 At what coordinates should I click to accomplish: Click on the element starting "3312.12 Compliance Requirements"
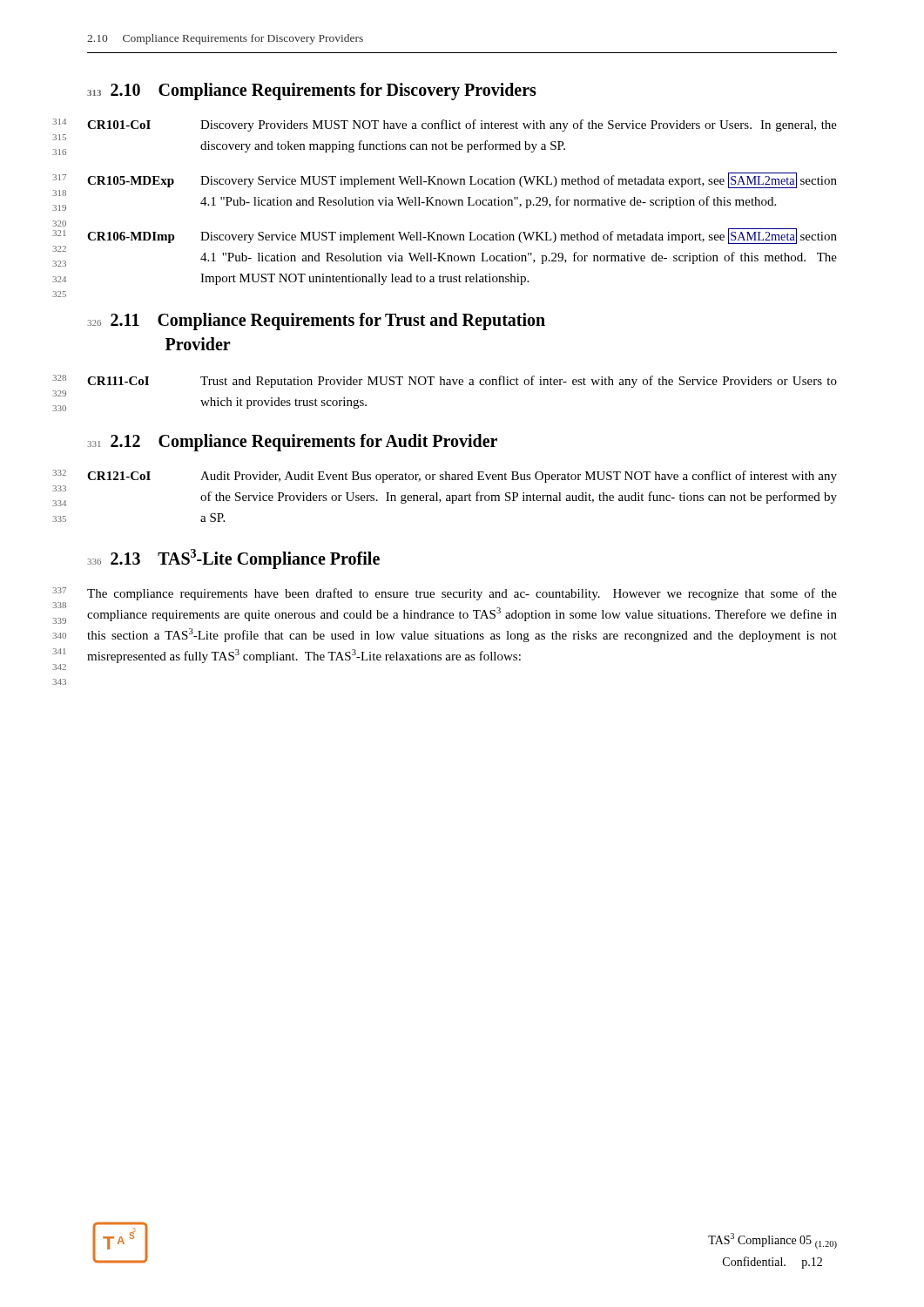click(x=292, y=441)
